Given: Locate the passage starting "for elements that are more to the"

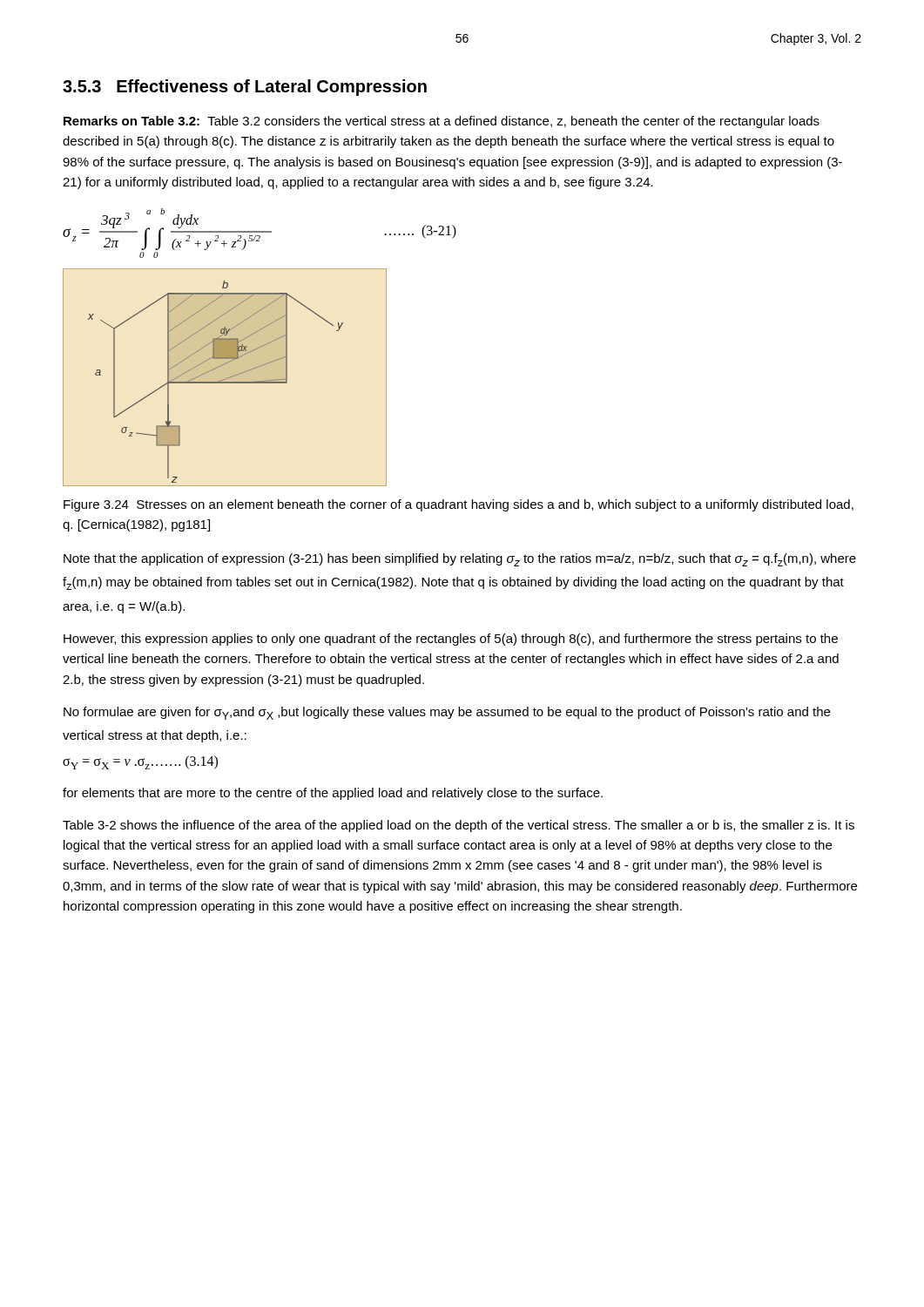Looking at the screenshot, I should click(x=333, y=792).
